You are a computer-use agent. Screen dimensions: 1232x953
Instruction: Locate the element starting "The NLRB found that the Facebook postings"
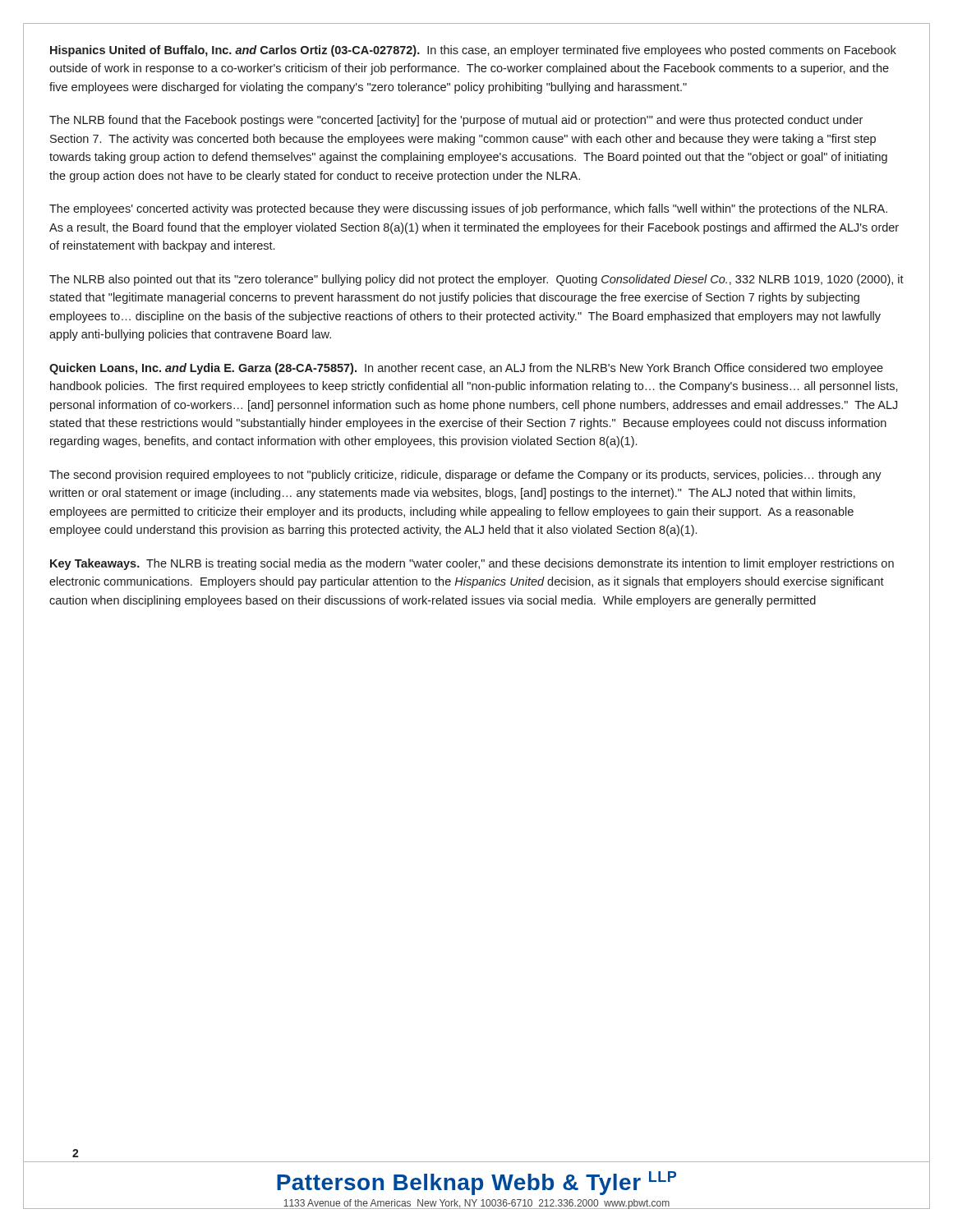click(x=469, y=148)
